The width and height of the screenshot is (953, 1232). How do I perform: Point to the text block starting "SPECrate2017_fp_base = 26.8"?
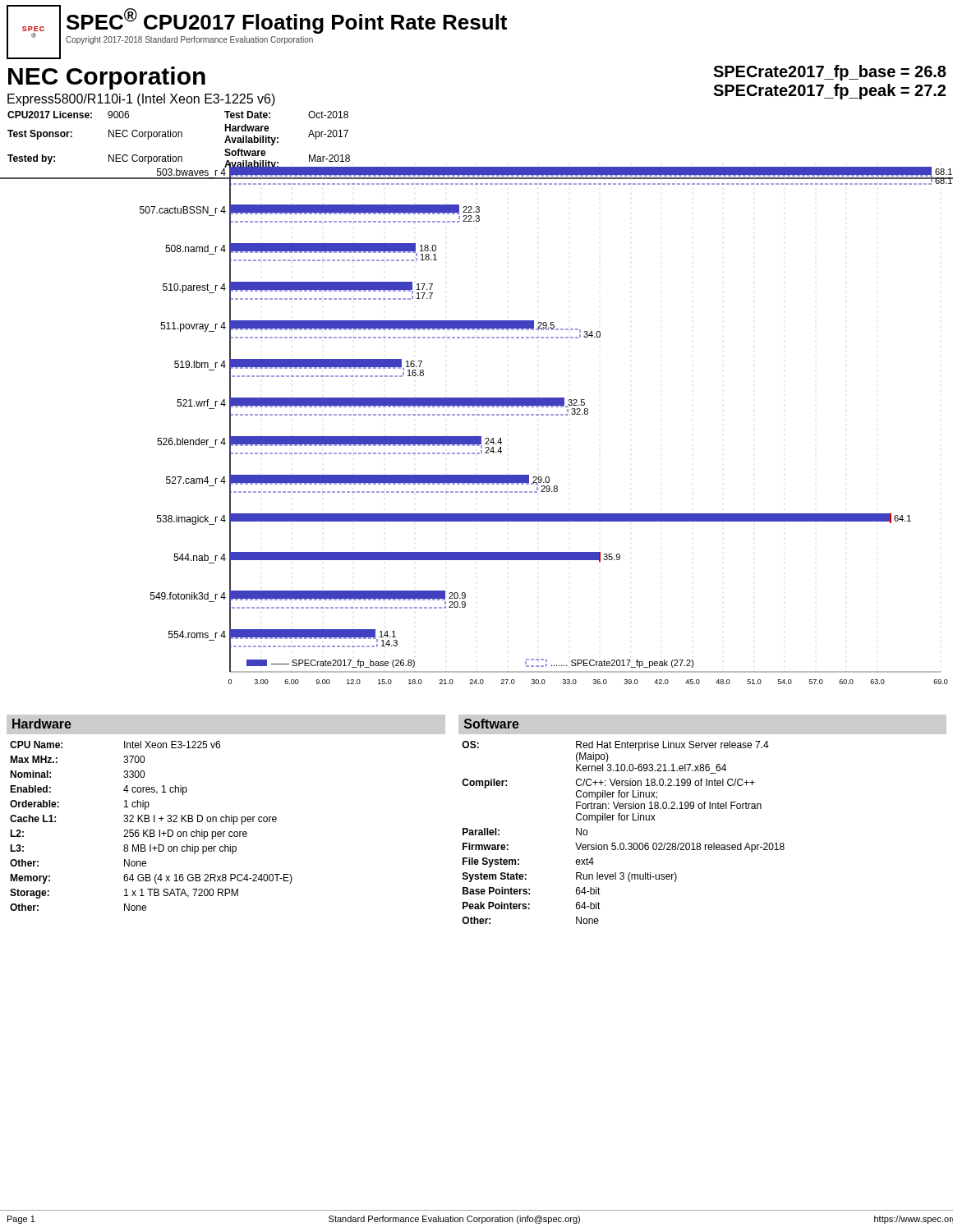[830, 71]
